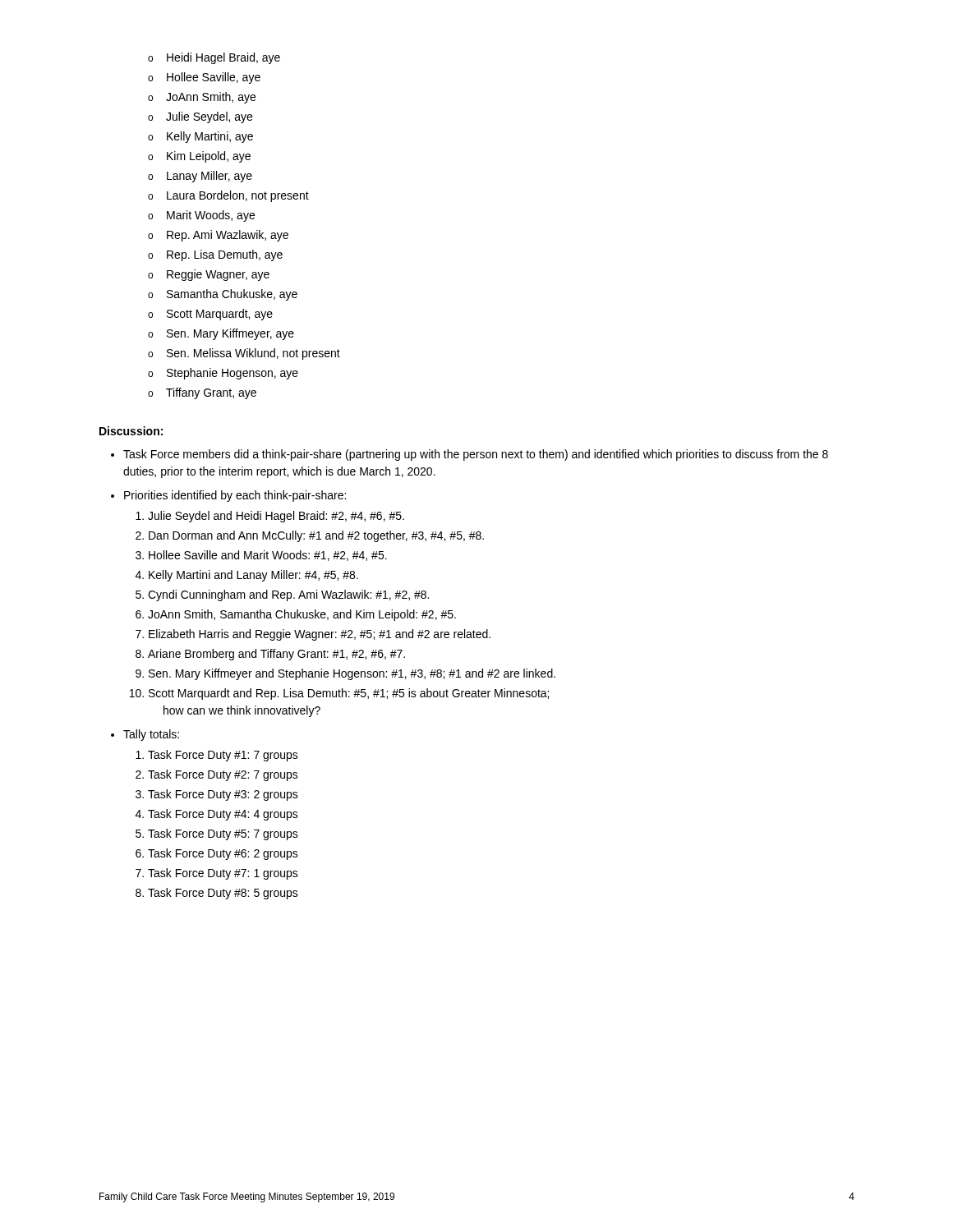The height and width of the screenshot is (1232, 953).
Task: Locate the list item with the text "Heidi Hagel Braid,"
Action: pos(214,58)
